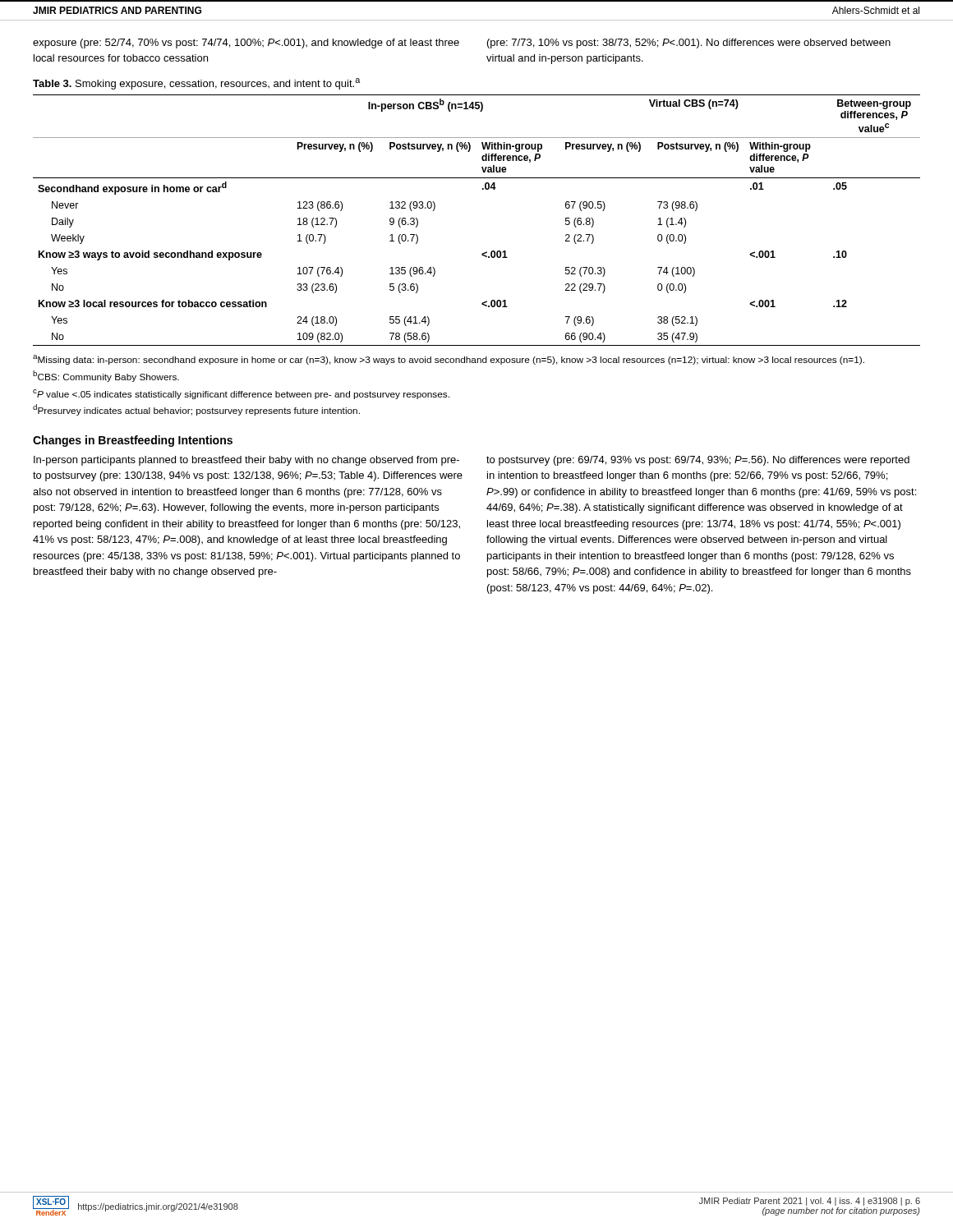The width and height of the screenshot is (953, 1232).
Task: Select the section header that says "Changes in Breastfeeding Intentions"
Action: 133,440
